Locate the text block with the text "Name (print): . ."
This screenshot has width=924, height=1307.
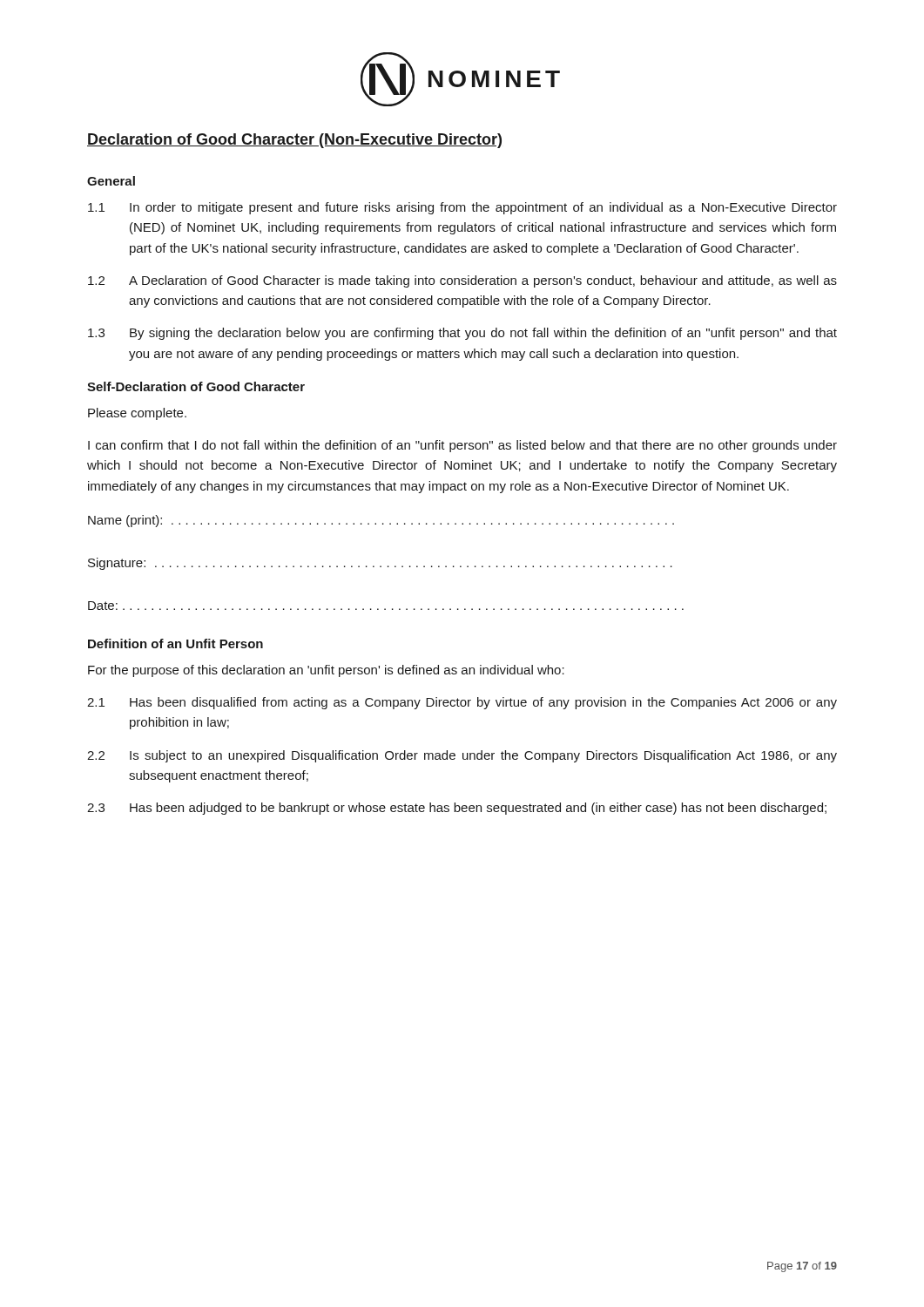[x=381, y=520]
